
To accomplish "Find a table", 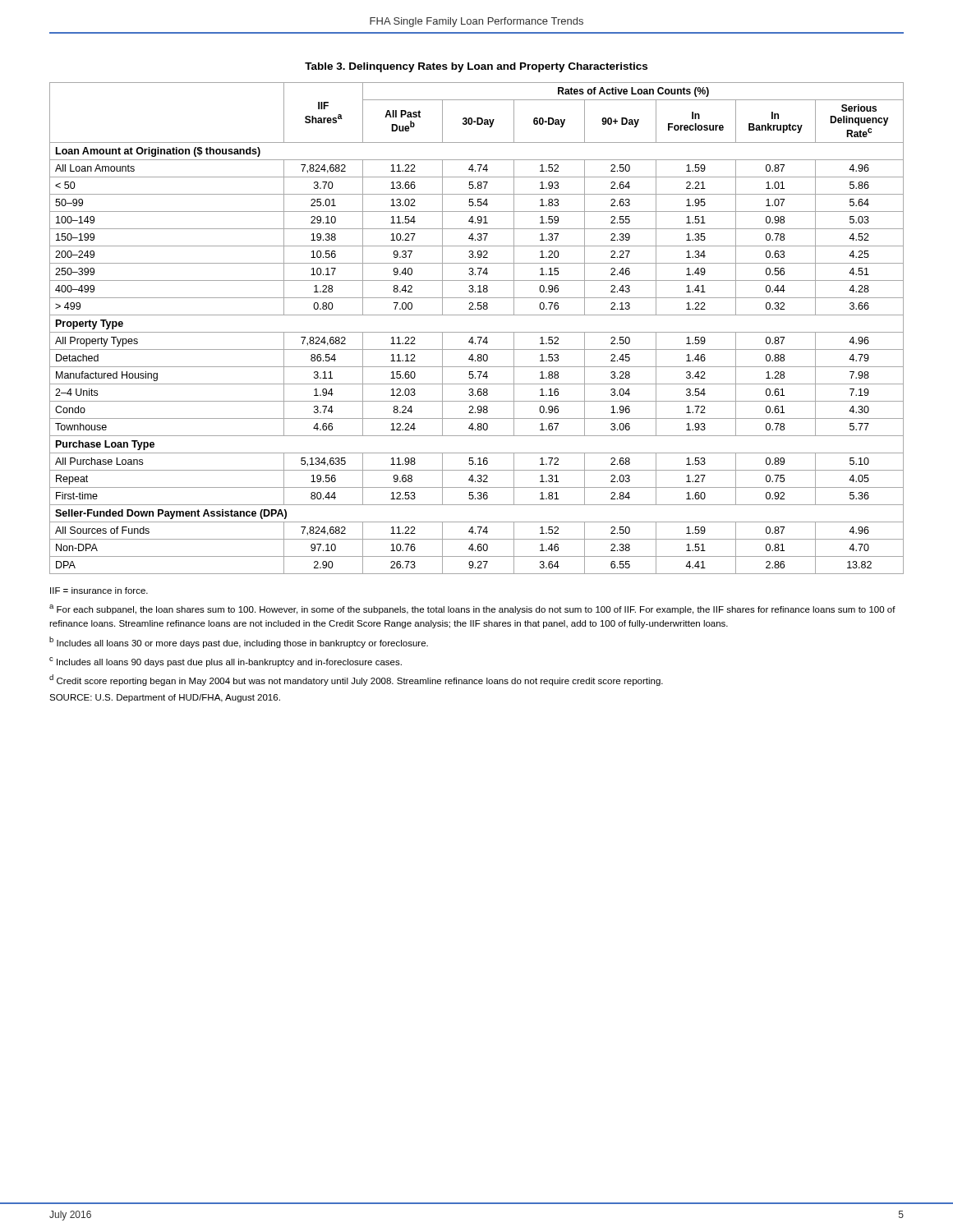I will pyautogui.click(x=476, y=328).
